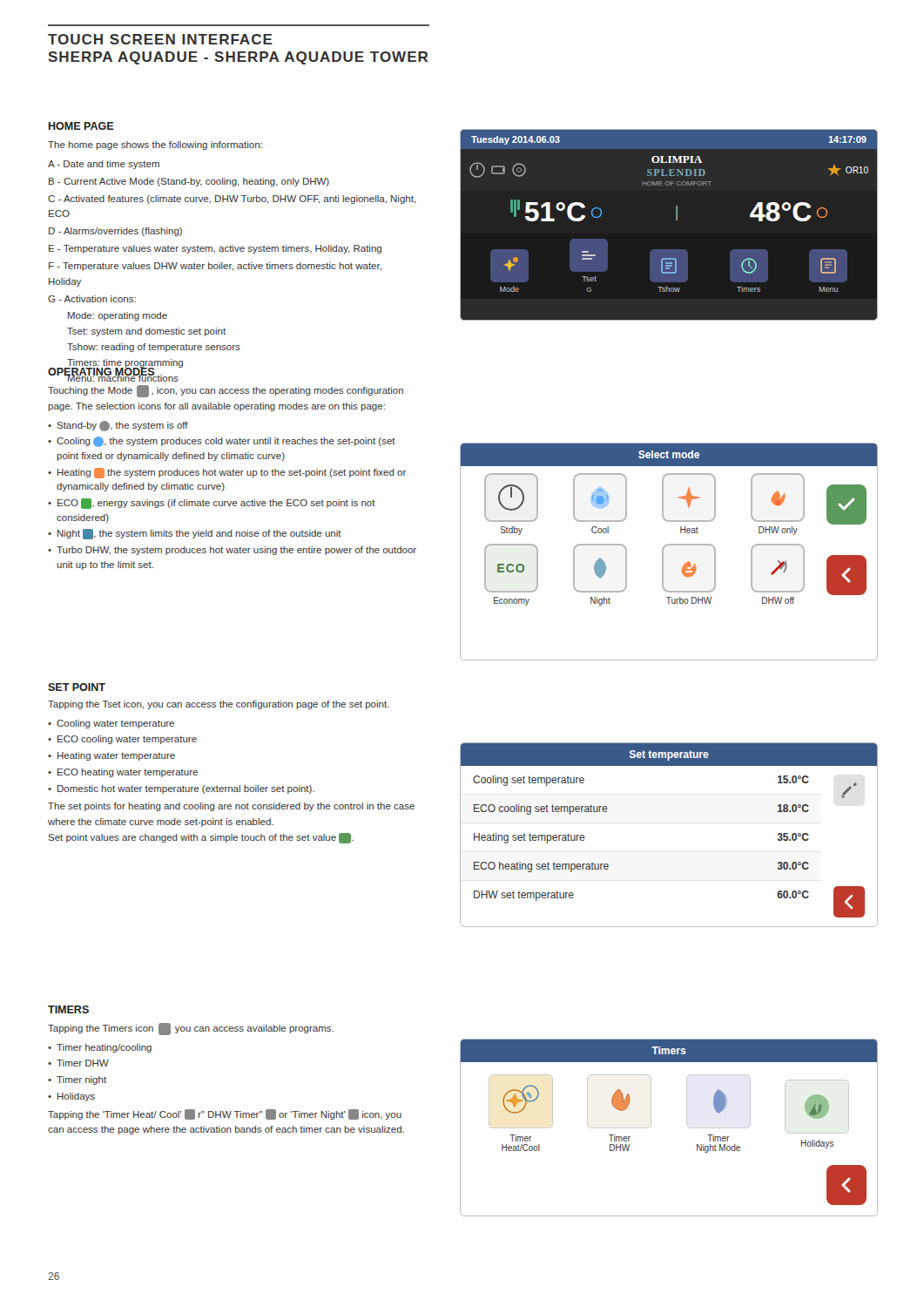Click on the list item containing "Cooling water temperature"
924x1307 pixels.
point(116,723)
